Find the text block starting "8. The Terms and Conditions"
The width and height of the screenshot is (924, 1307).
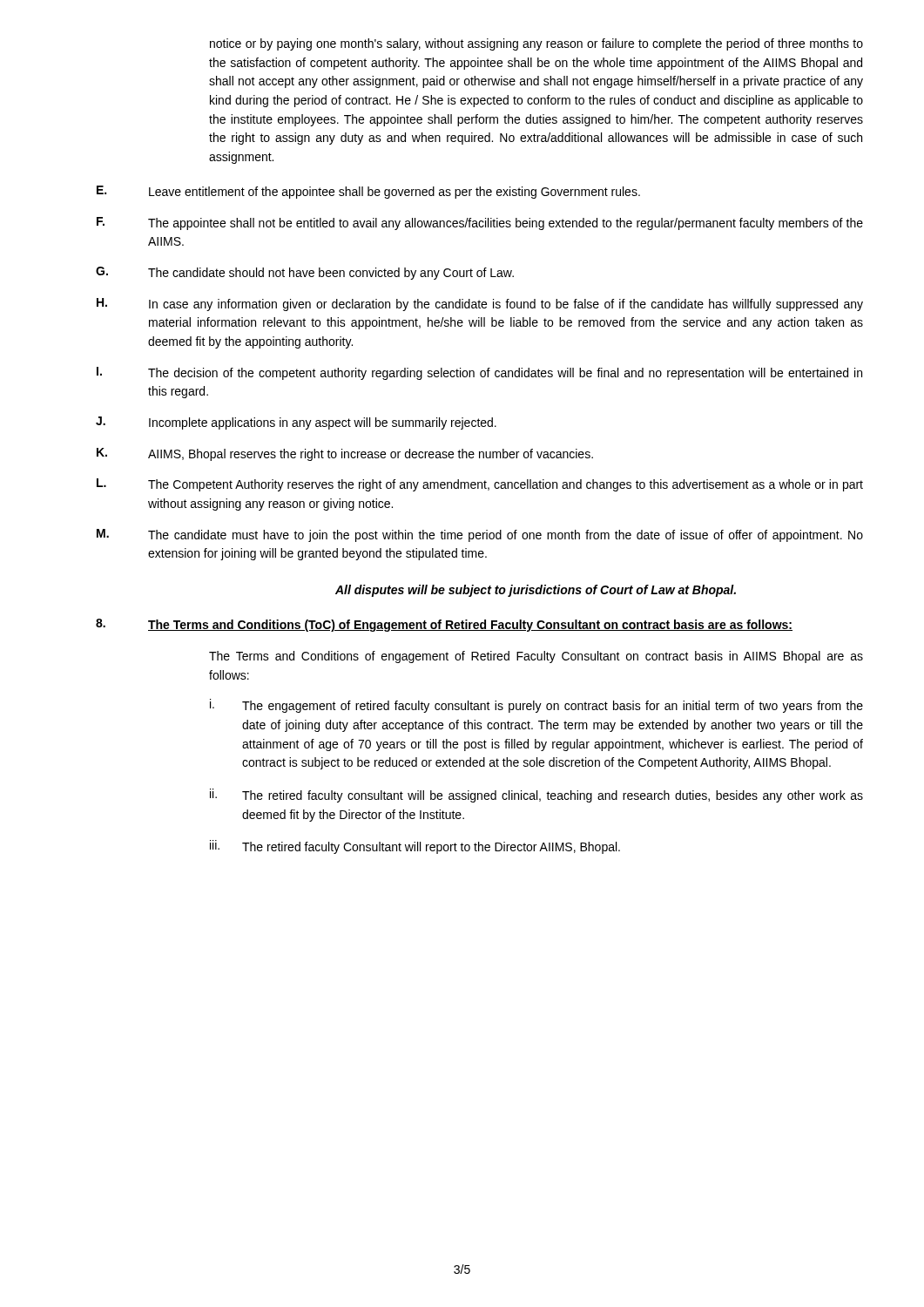click(444, 626)
